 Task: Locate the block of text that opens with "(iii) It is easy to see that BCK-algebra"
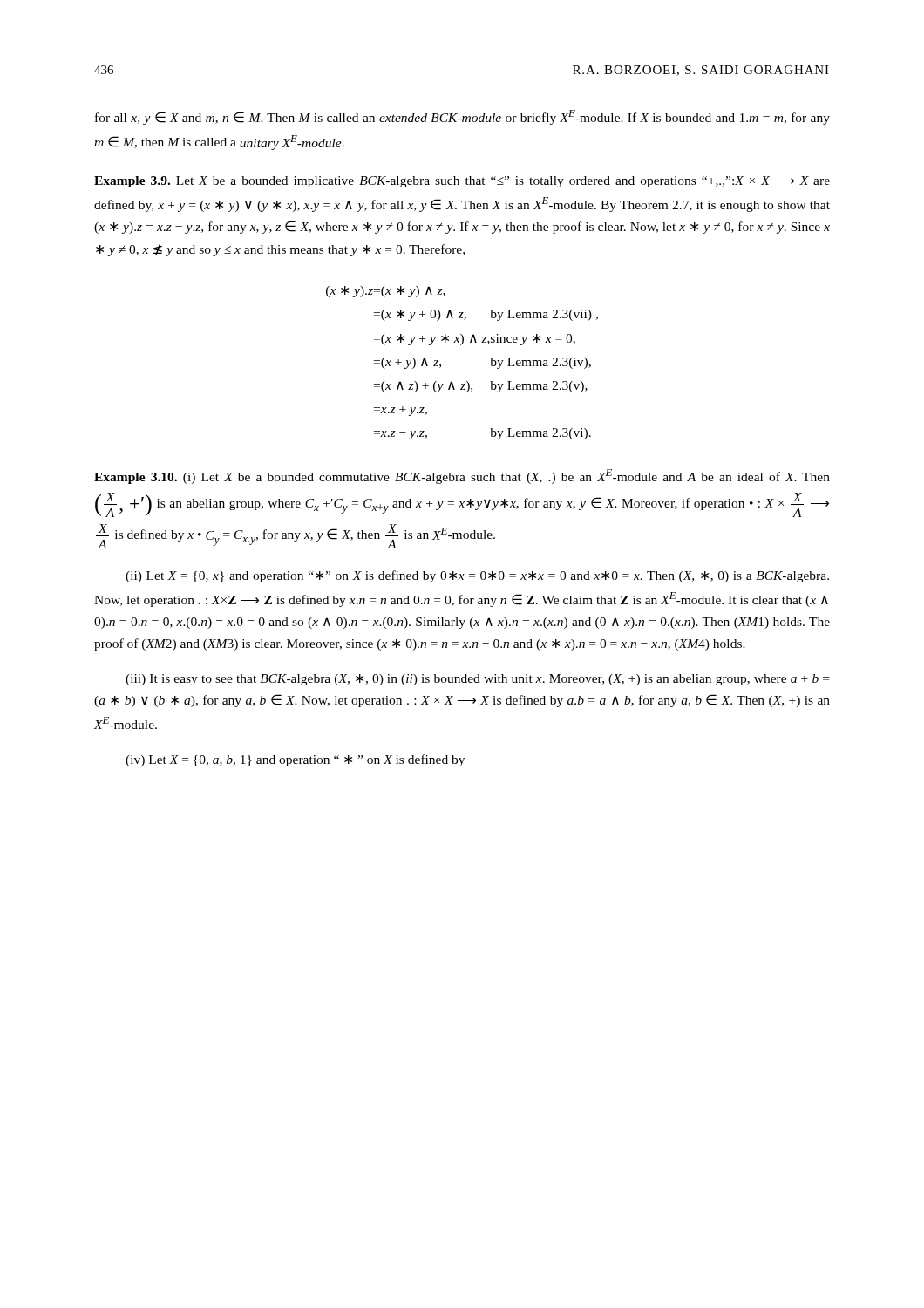(x=462, y=701)
